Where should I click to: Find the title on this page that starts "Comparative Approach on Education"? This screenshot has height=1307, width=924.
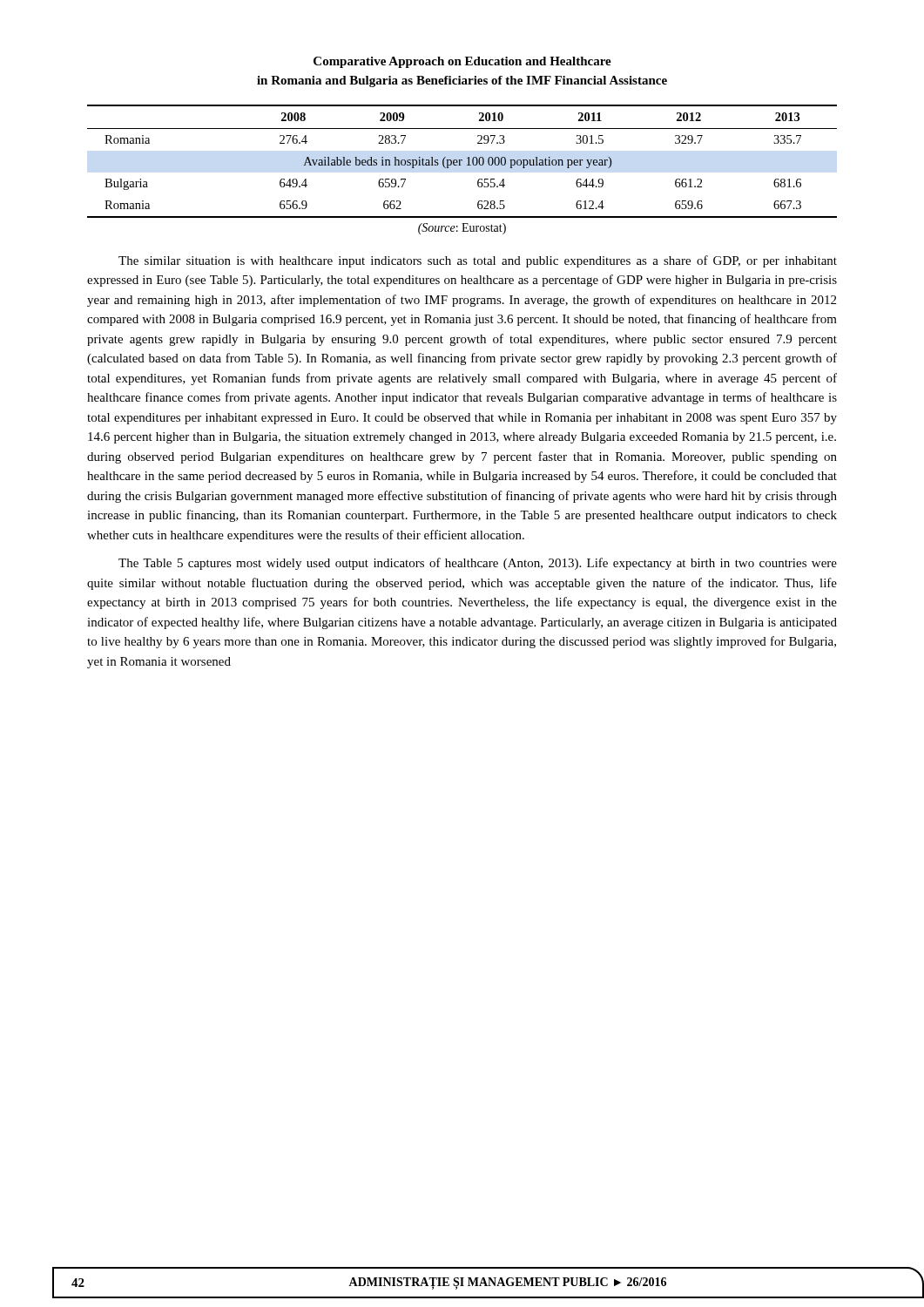tap(462, 70)
